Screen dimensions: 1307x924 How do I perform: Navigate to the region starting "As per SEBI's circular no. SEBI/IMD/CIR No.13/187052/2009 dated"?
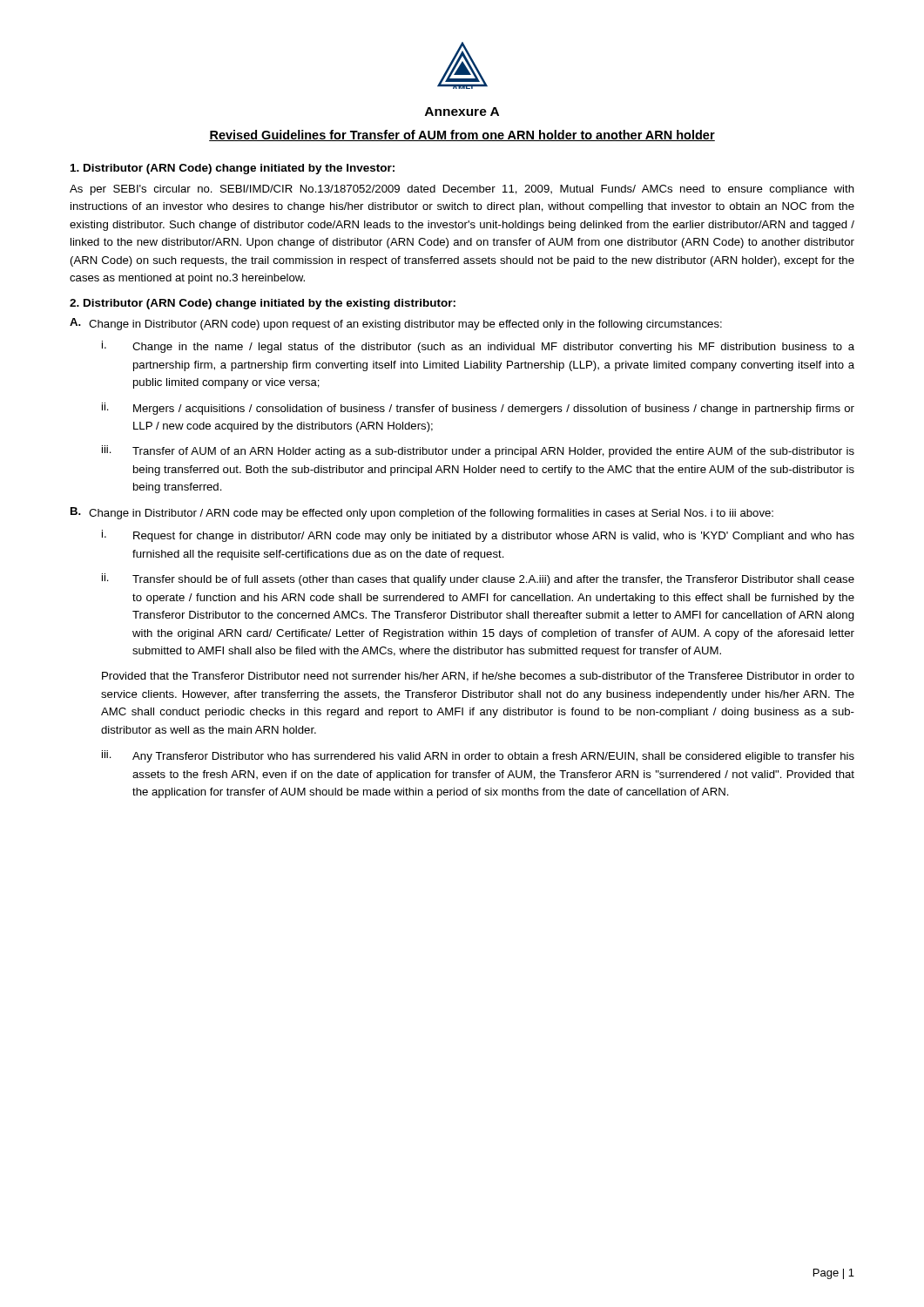[x=462, y=233]
